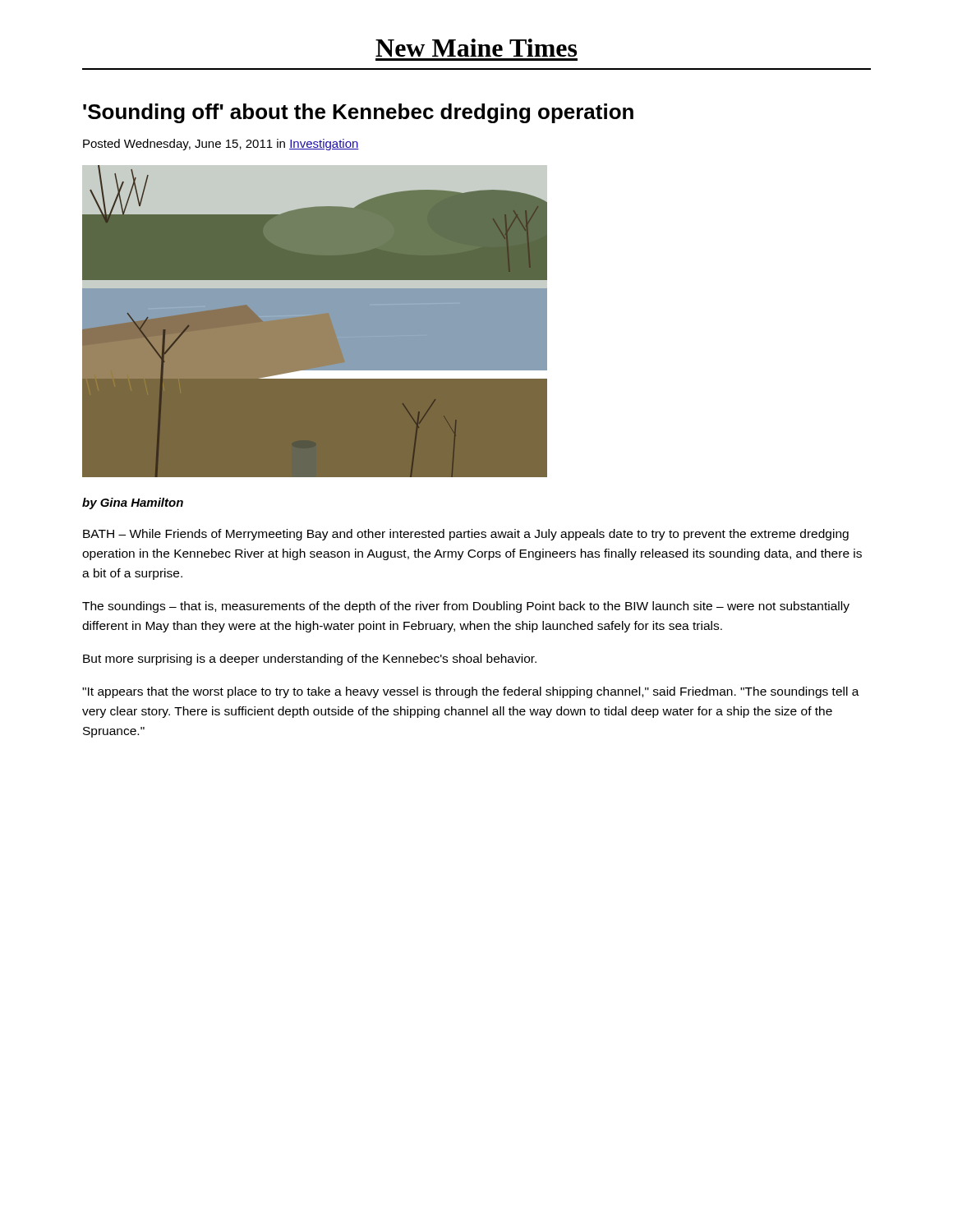Locate the text block starting "by Gina Hamilton"
953x1232 pixels.
133,502
